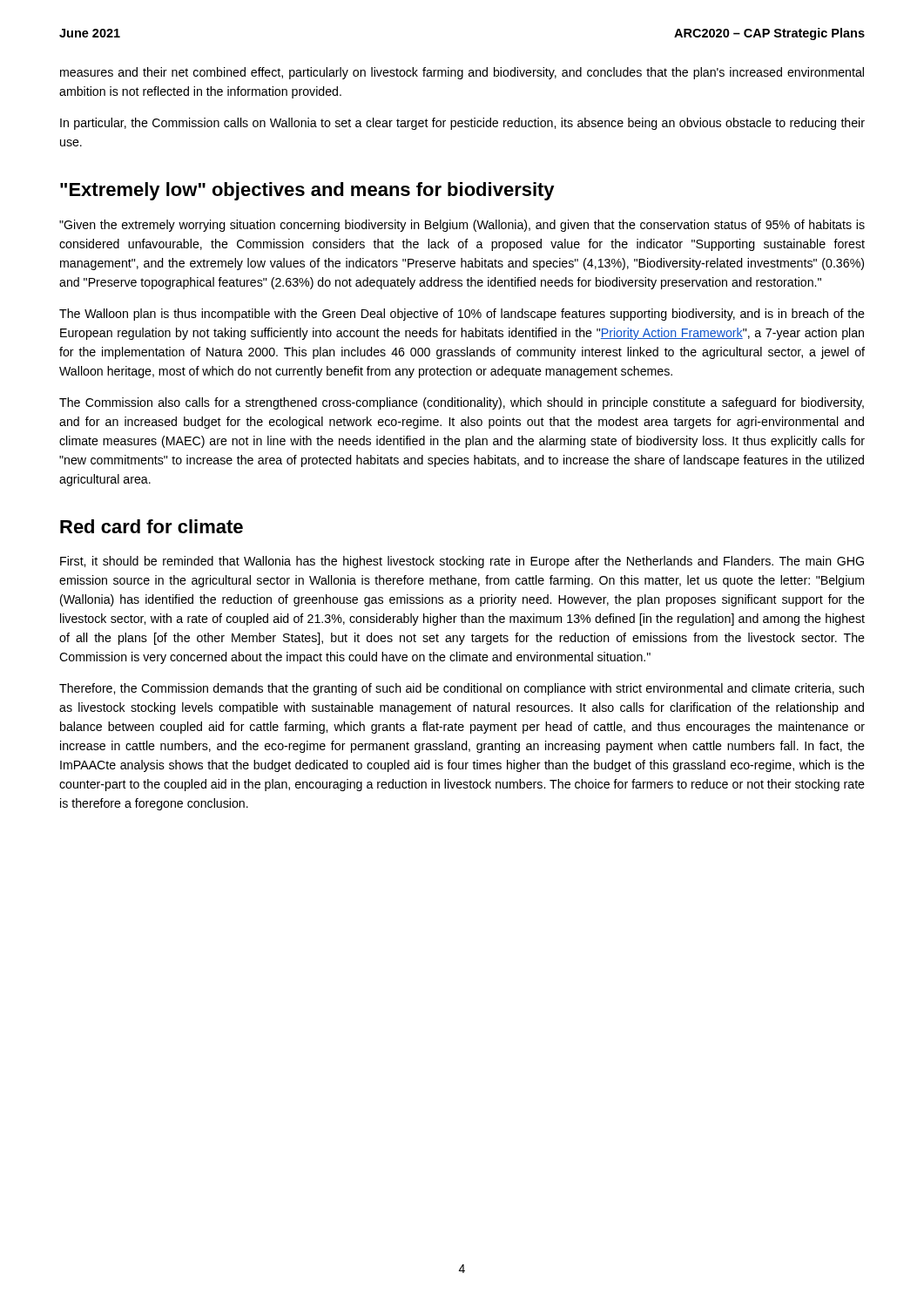Viewport: 924px width, 1307px height.
Task: Locate the block of text that opens with "The Walloon plan"
Action: pyautogui.click(x=462, y=342)
